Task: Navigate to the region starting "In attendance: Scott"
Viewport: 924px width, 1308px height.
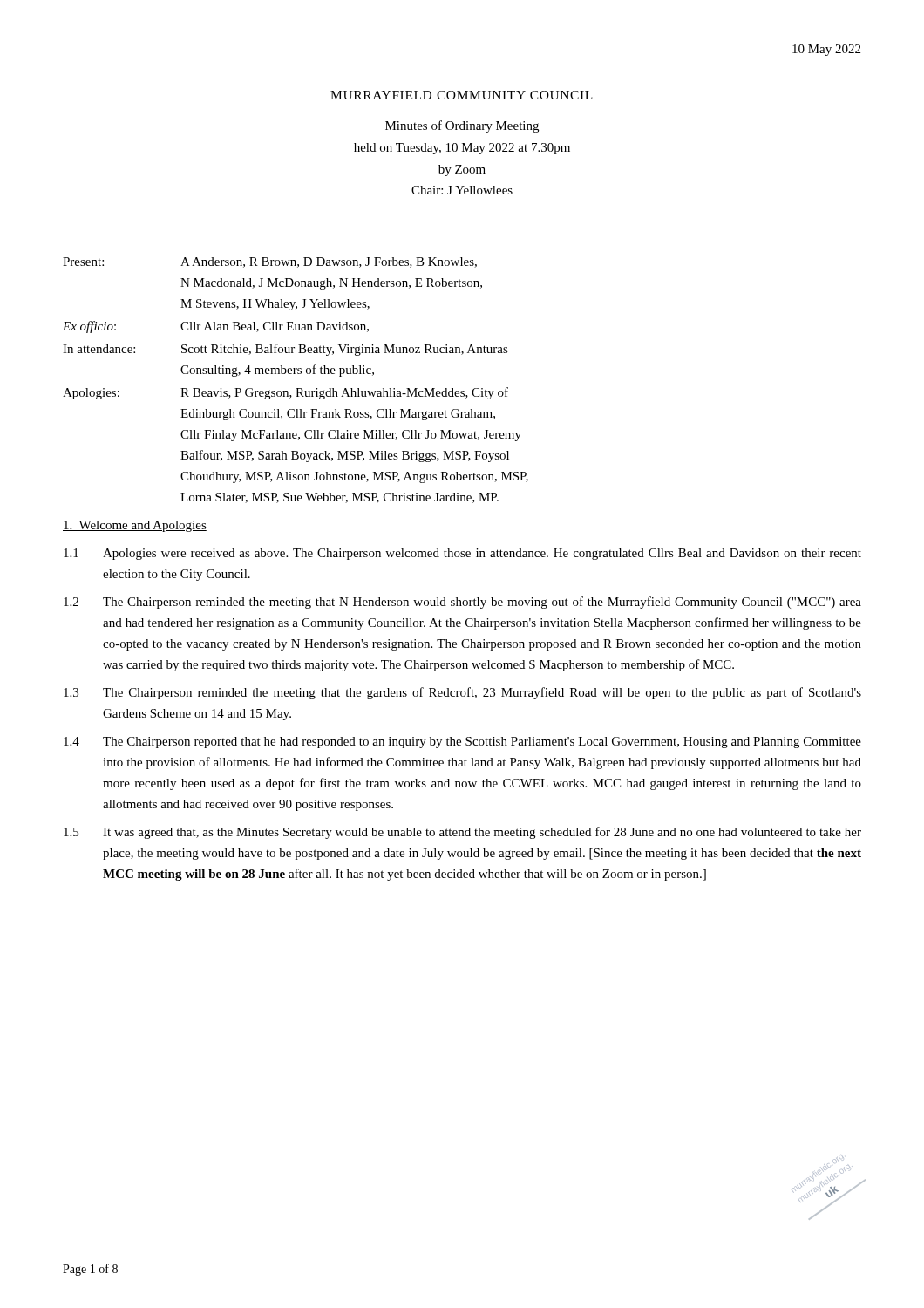Action: pos(462,359)
